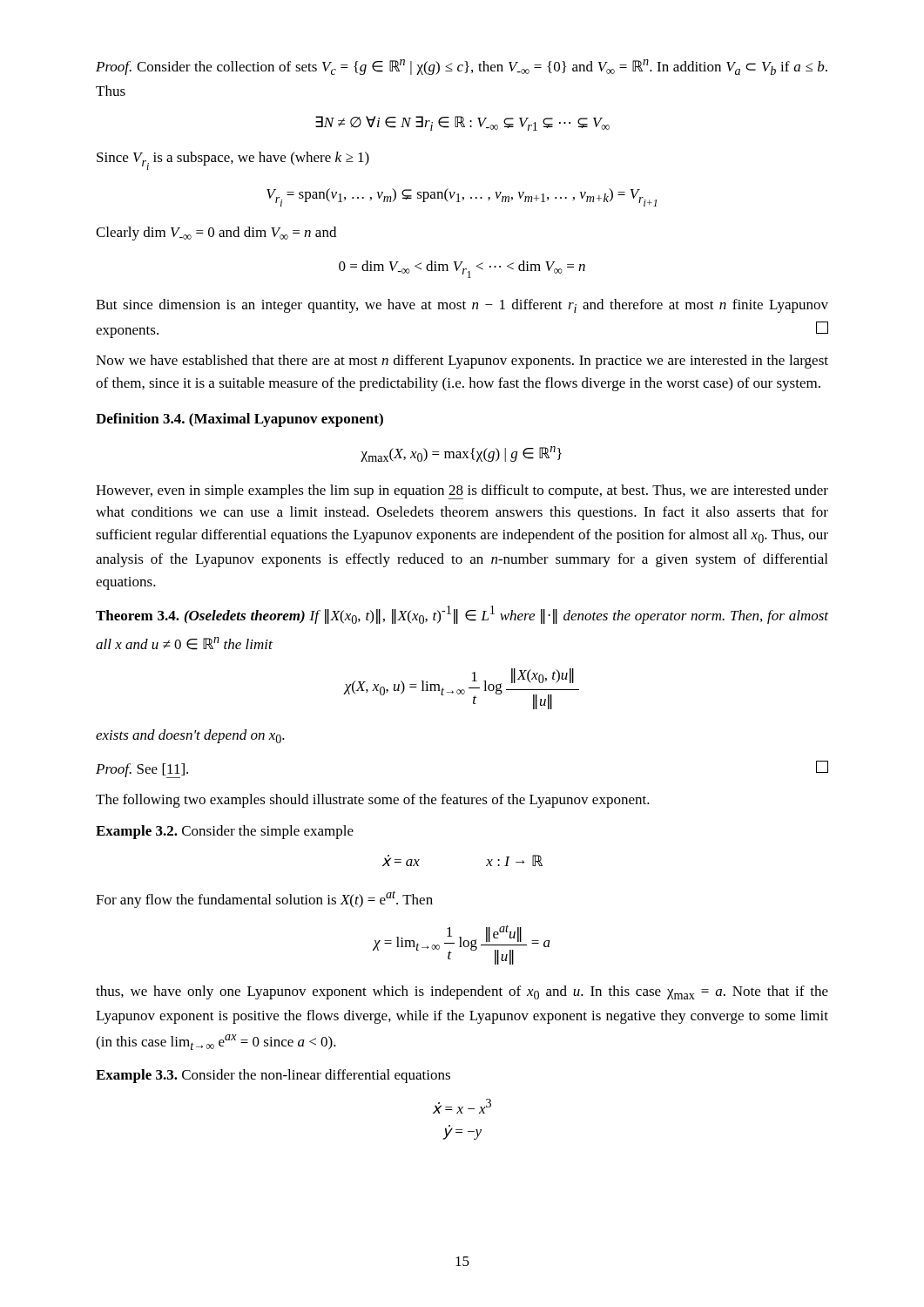Viewport: 924px width, 1307px height.
Task: Select the region starting "For any flow the fundamental solution"
Action: (264, 899)
